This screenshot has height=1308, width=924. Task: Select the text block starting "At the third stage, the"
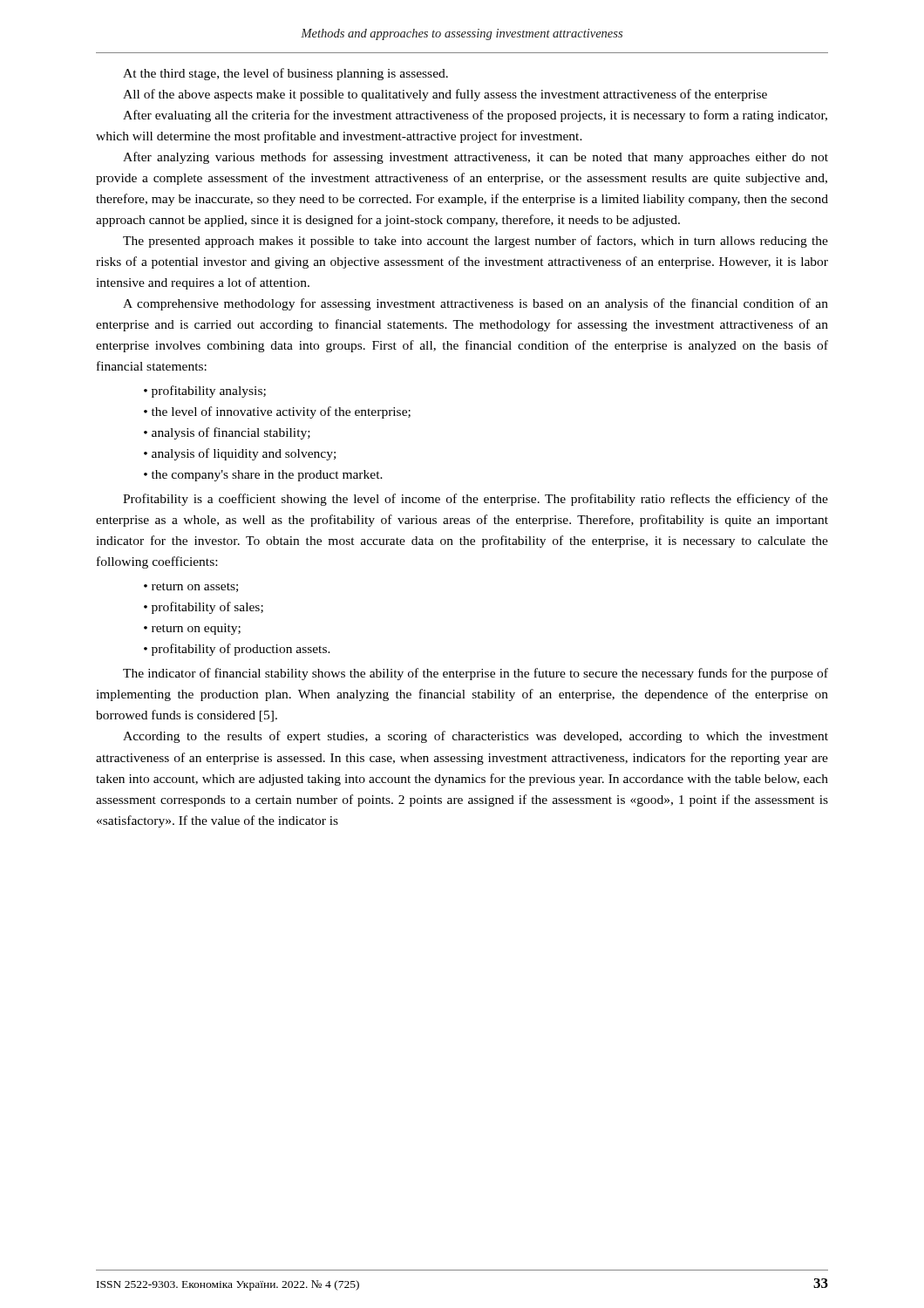click(x=285, y=74)
